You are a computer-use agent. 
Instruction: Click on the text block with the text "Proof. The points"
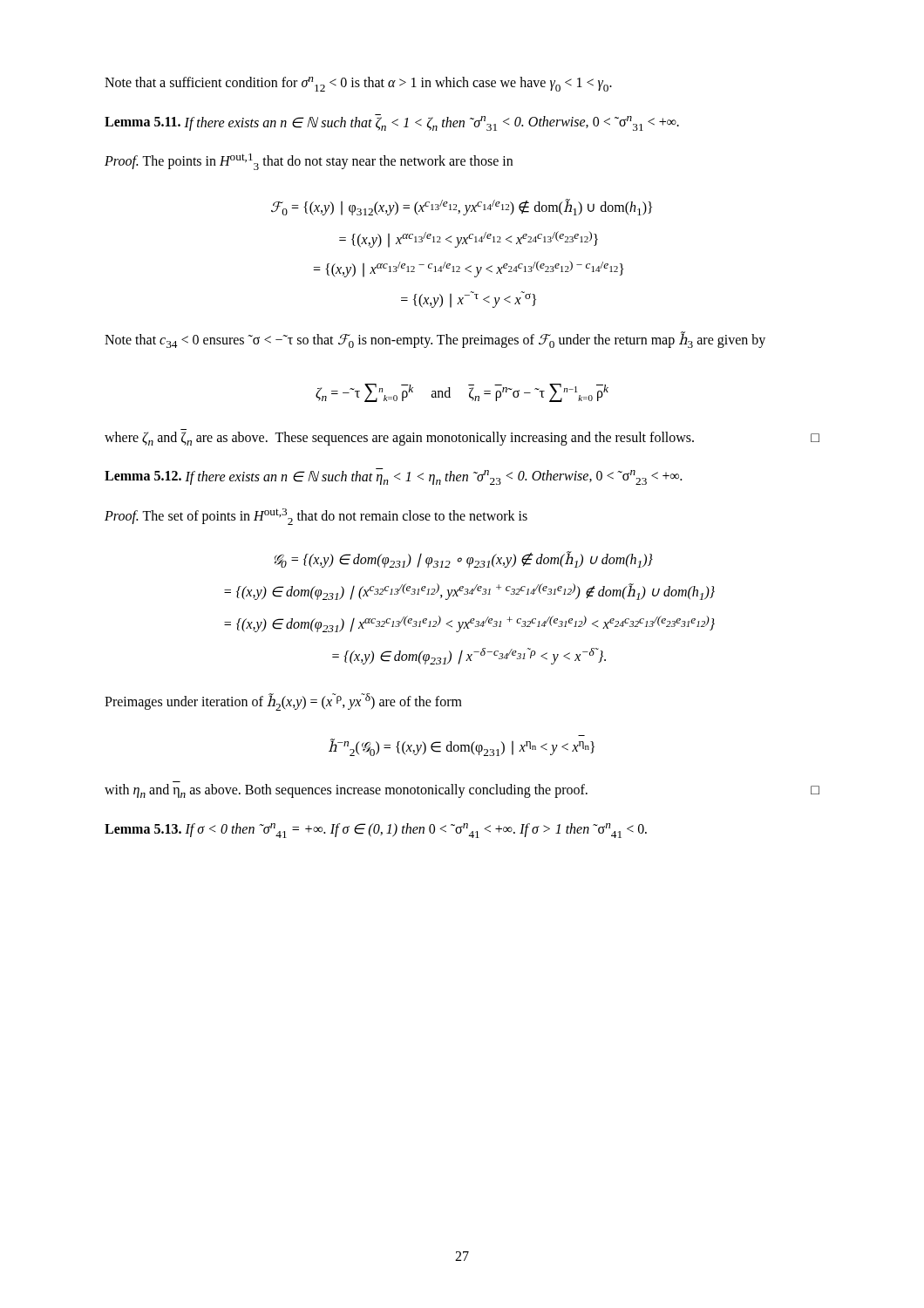[x=309, y=161]
